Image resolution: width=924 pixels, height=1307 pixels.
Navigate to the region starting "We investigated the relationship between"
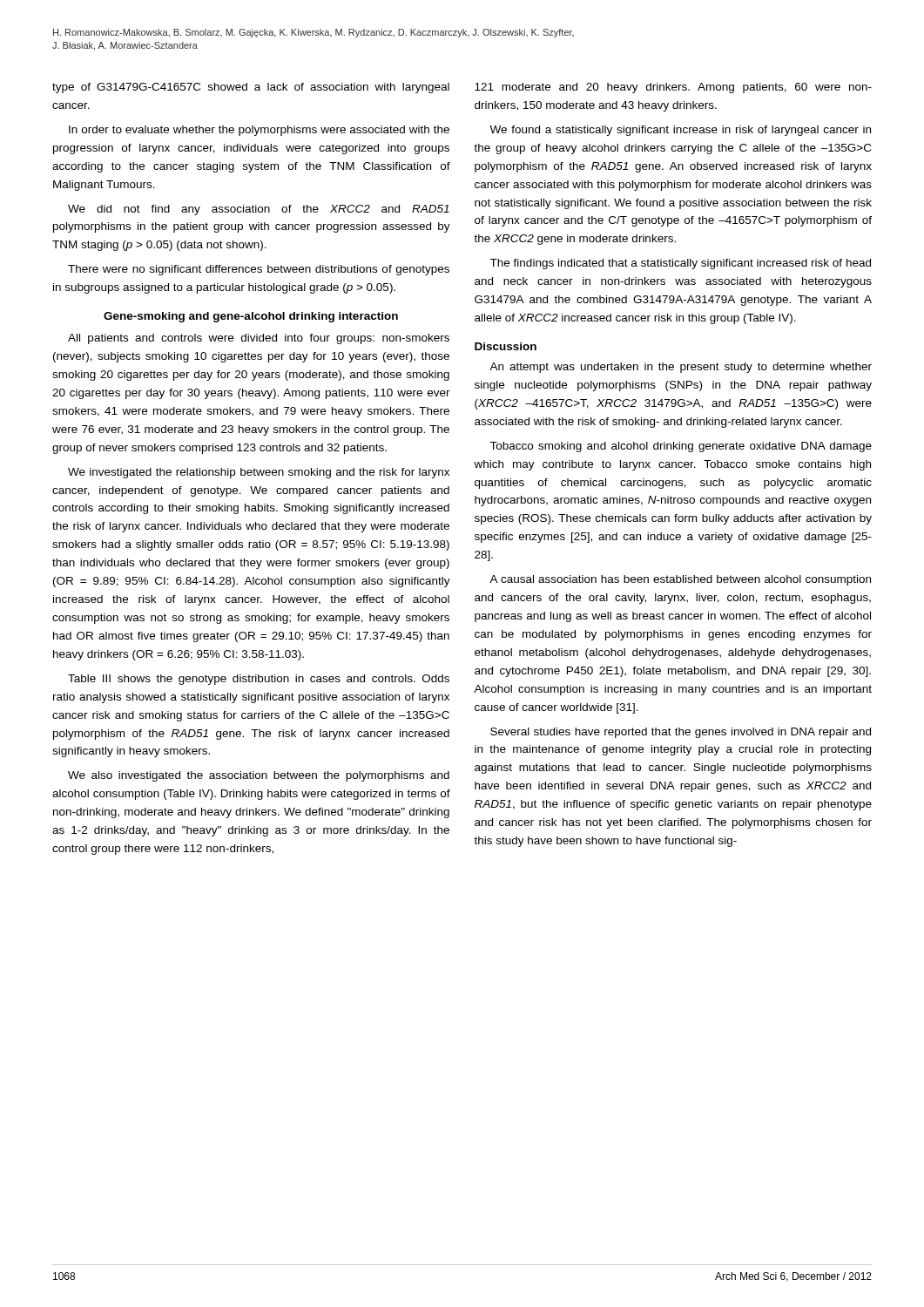251,563
